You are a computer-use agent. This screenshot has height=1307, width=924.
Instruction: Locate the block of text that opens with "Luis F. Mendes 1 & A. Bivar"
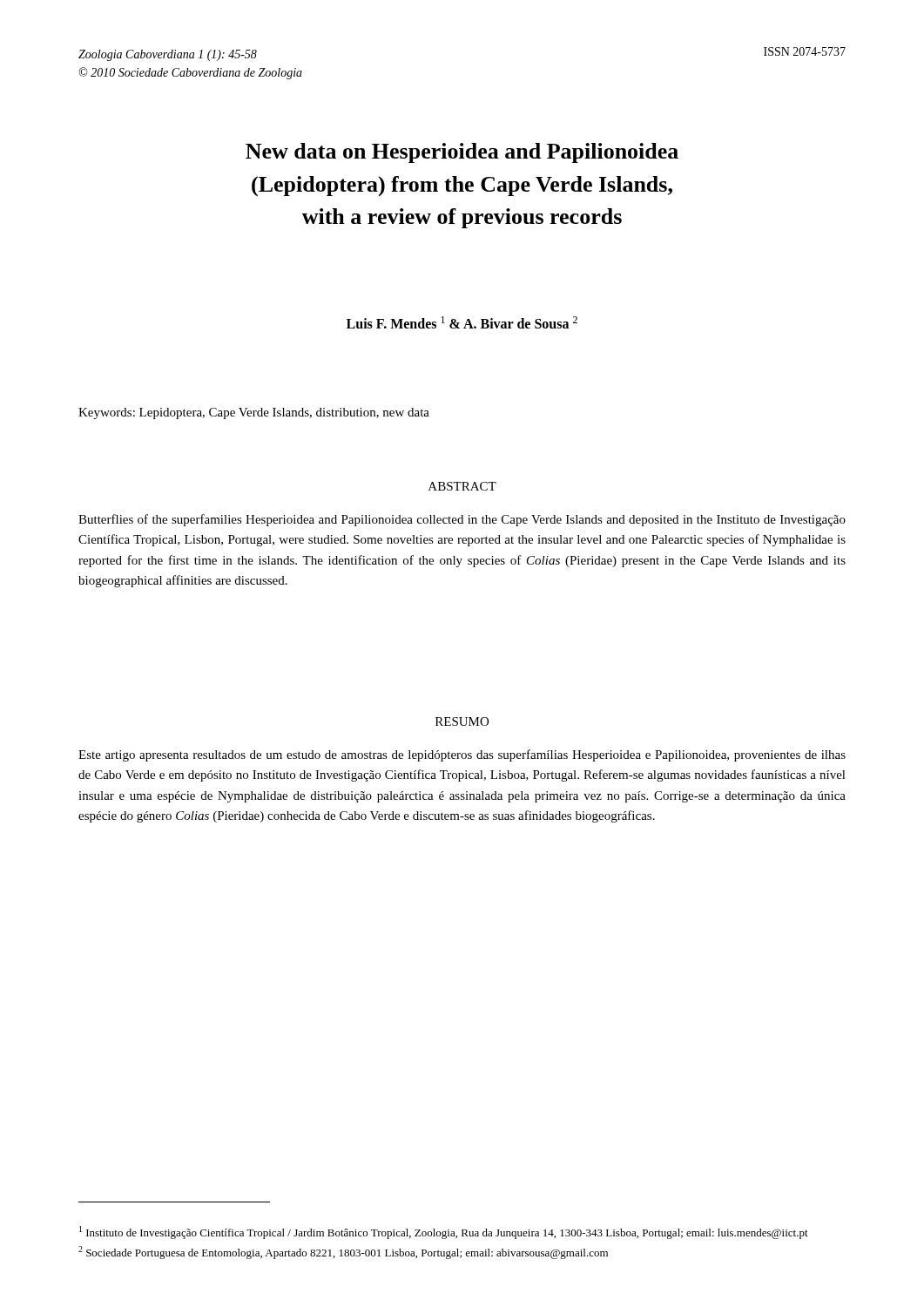pyautogui.click(x=462, y=323)
